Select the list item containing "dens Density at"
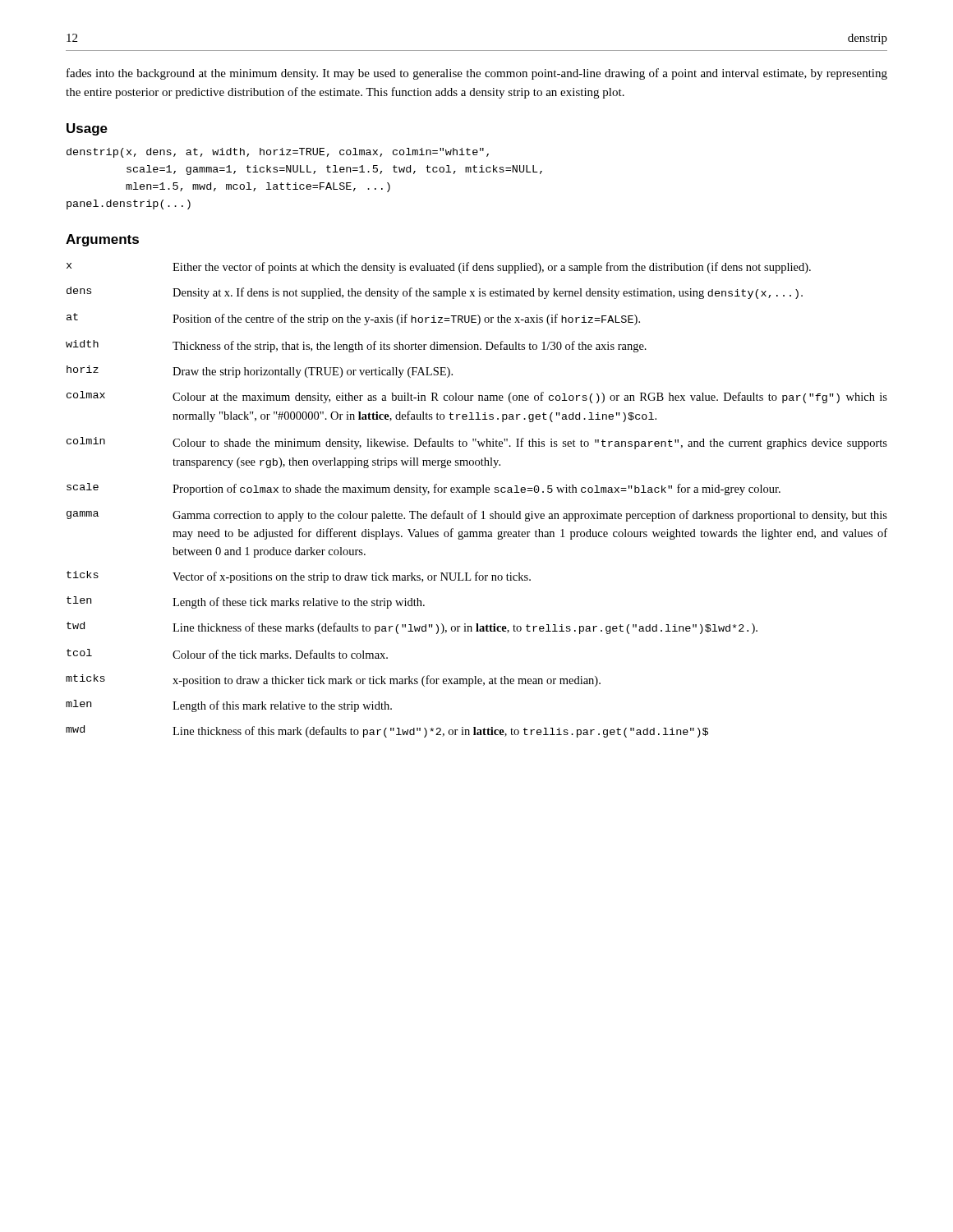Screen dimensions: 1232x953 point(476,293)
